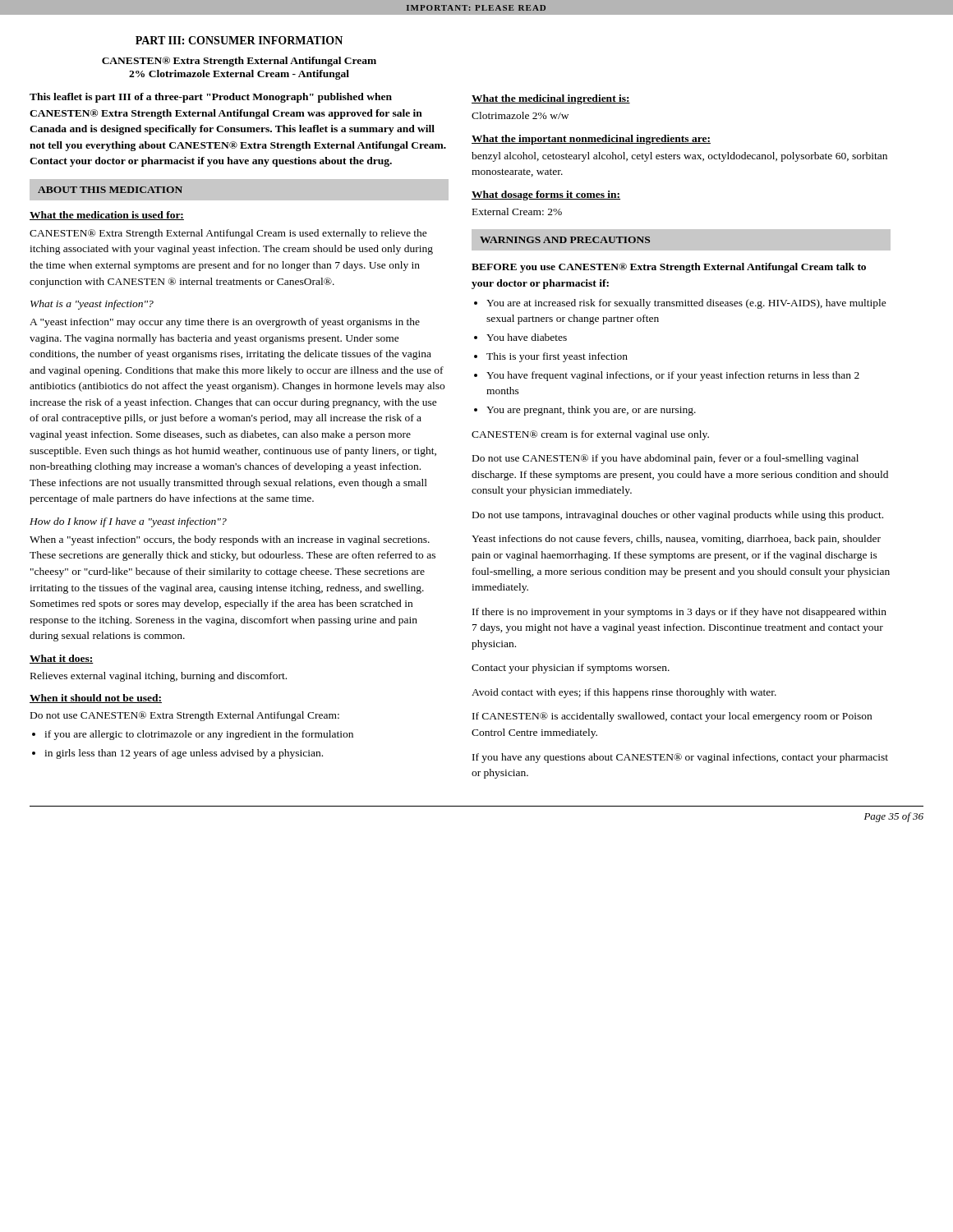Locate the element starting "Yeast infections do not cause fevers,"

681,563
